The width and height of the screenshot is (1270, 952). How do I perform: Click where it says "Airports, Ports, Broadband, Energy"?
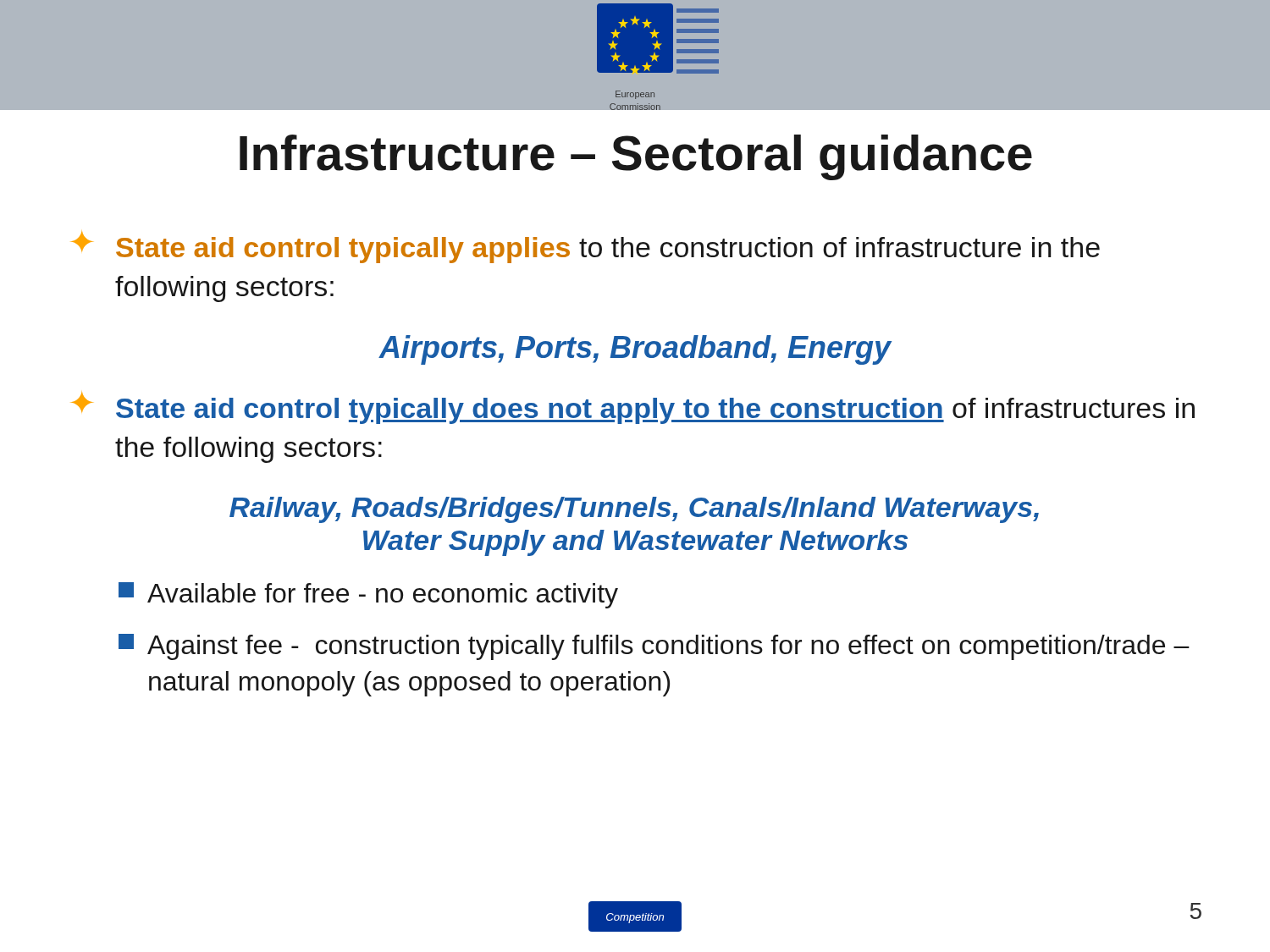[x=635, y=347]
